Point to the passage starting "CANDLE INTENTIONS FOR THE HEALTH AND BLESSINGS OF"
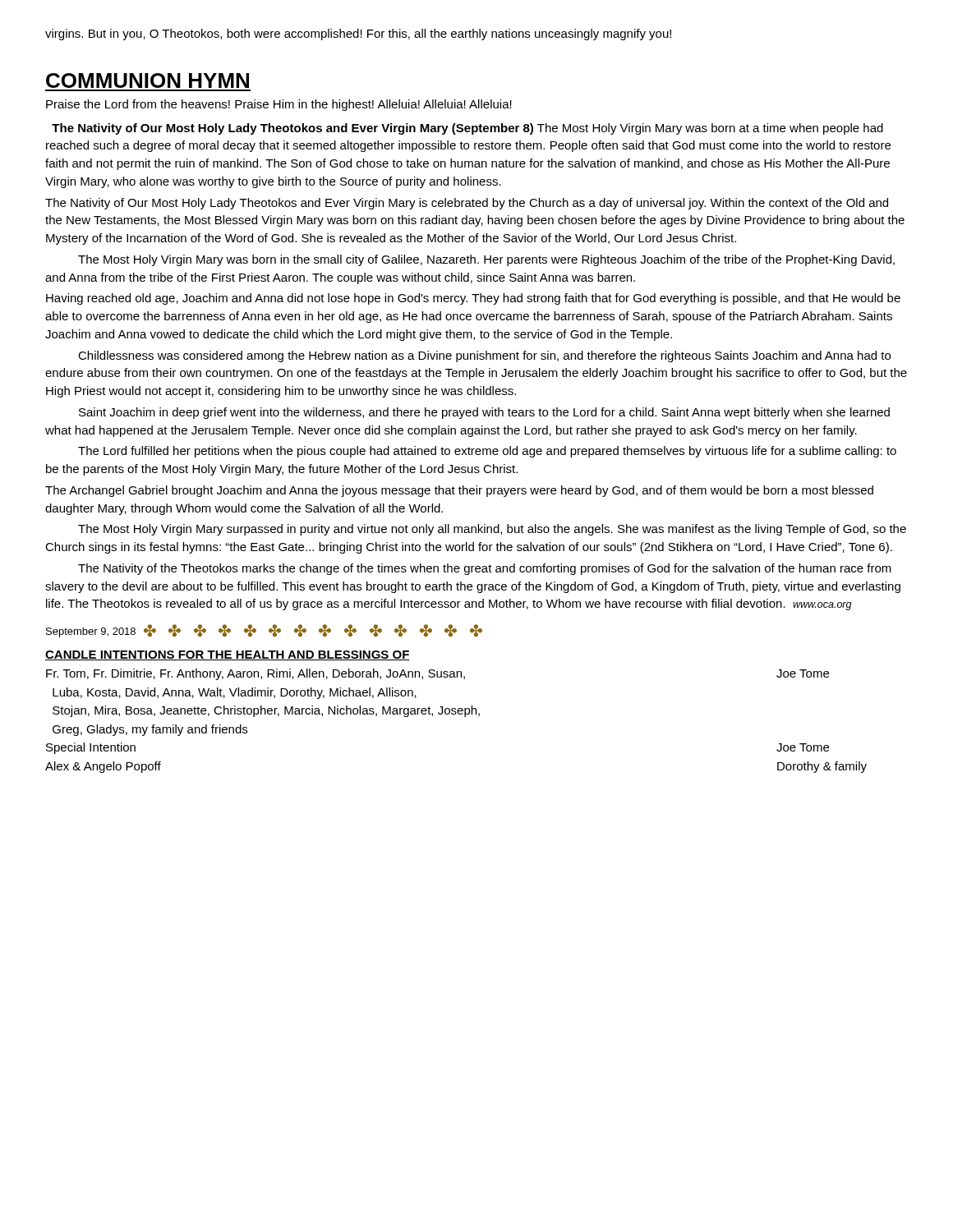Viewport: 953px width, 1232px height. [x=227, y=654]
